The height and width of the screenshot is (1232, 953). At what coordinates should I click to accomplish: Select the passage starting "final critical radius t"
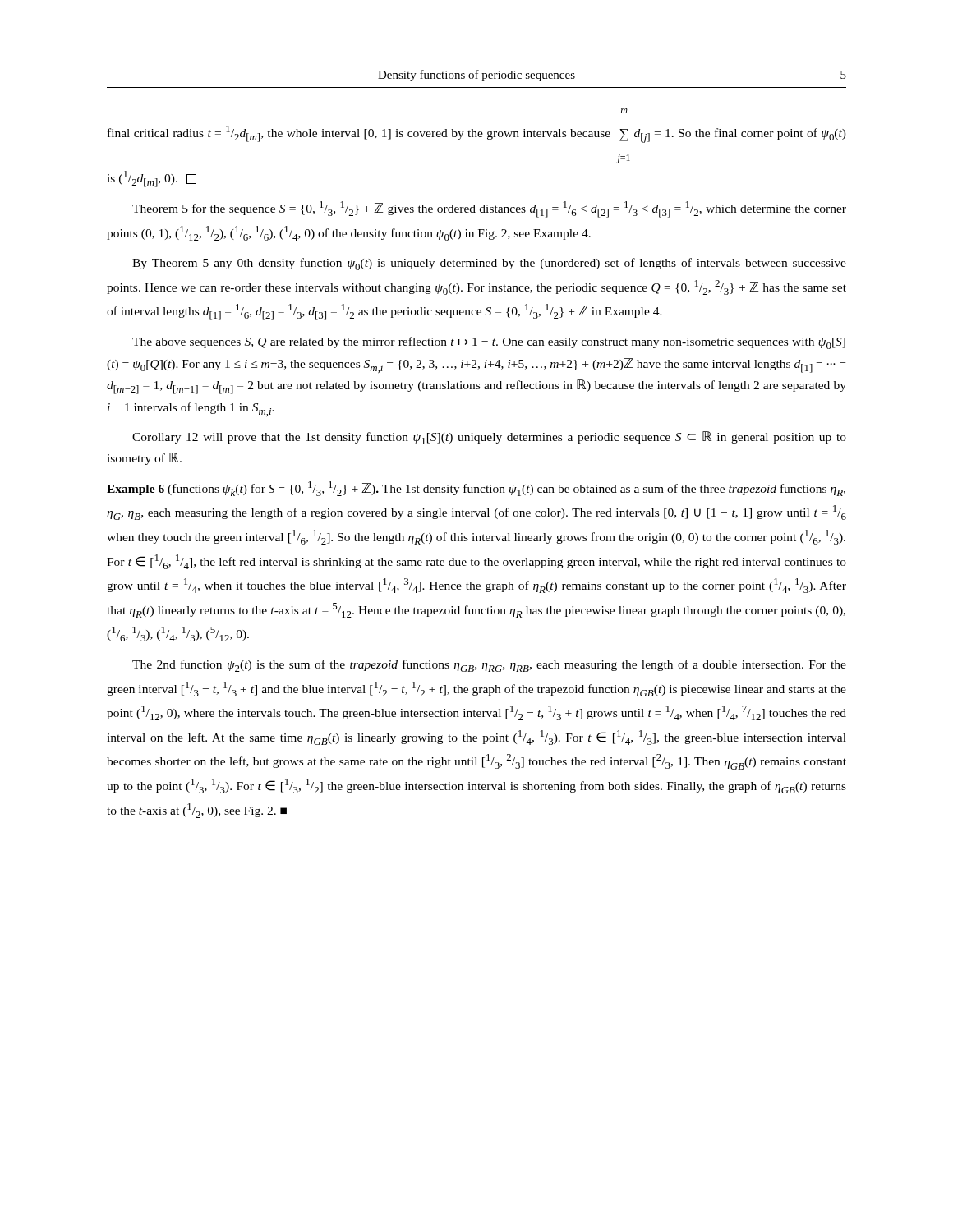(x=476, y=145)
